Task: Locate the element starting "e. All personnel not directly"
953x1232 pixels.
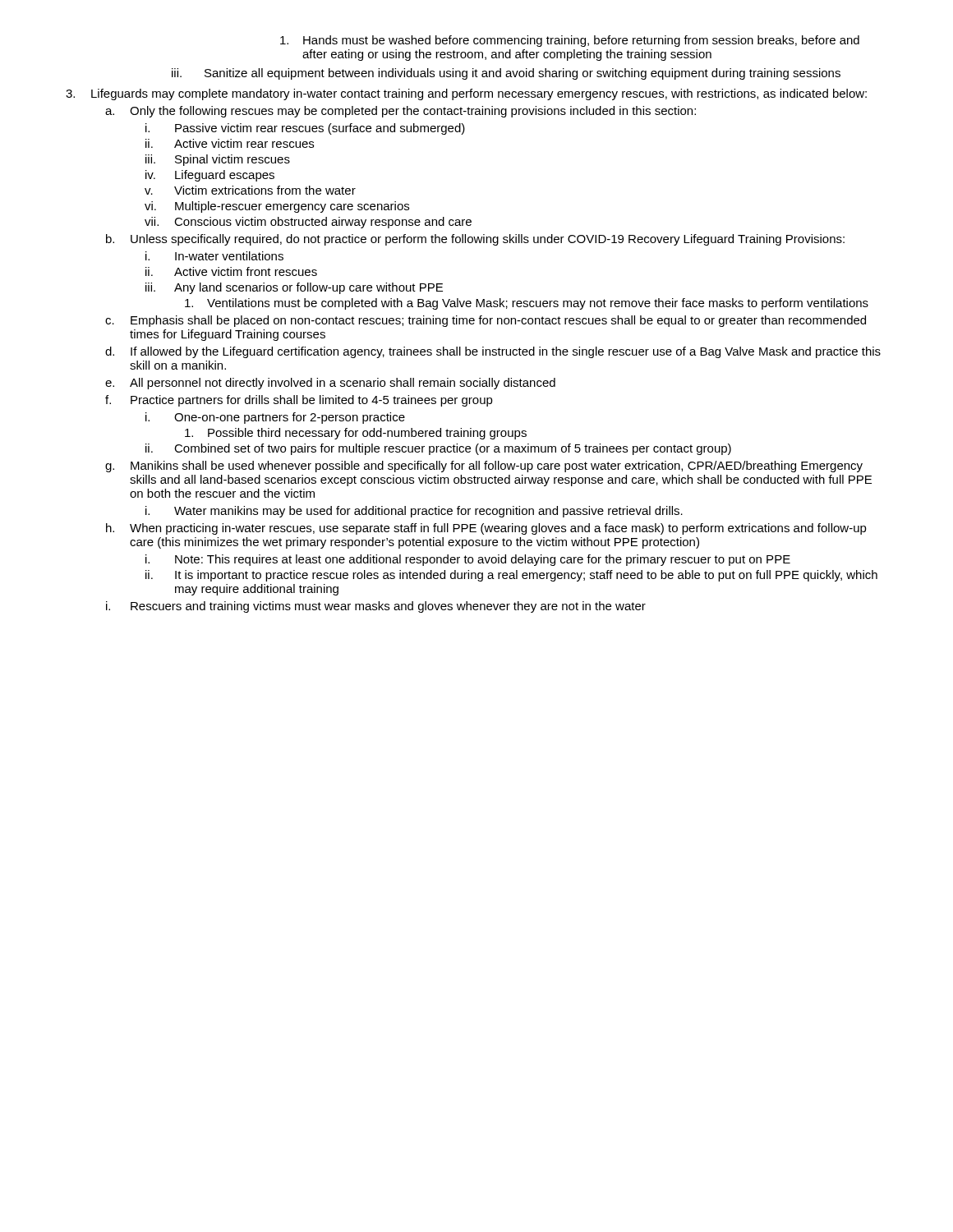Action: click(331, 382)
